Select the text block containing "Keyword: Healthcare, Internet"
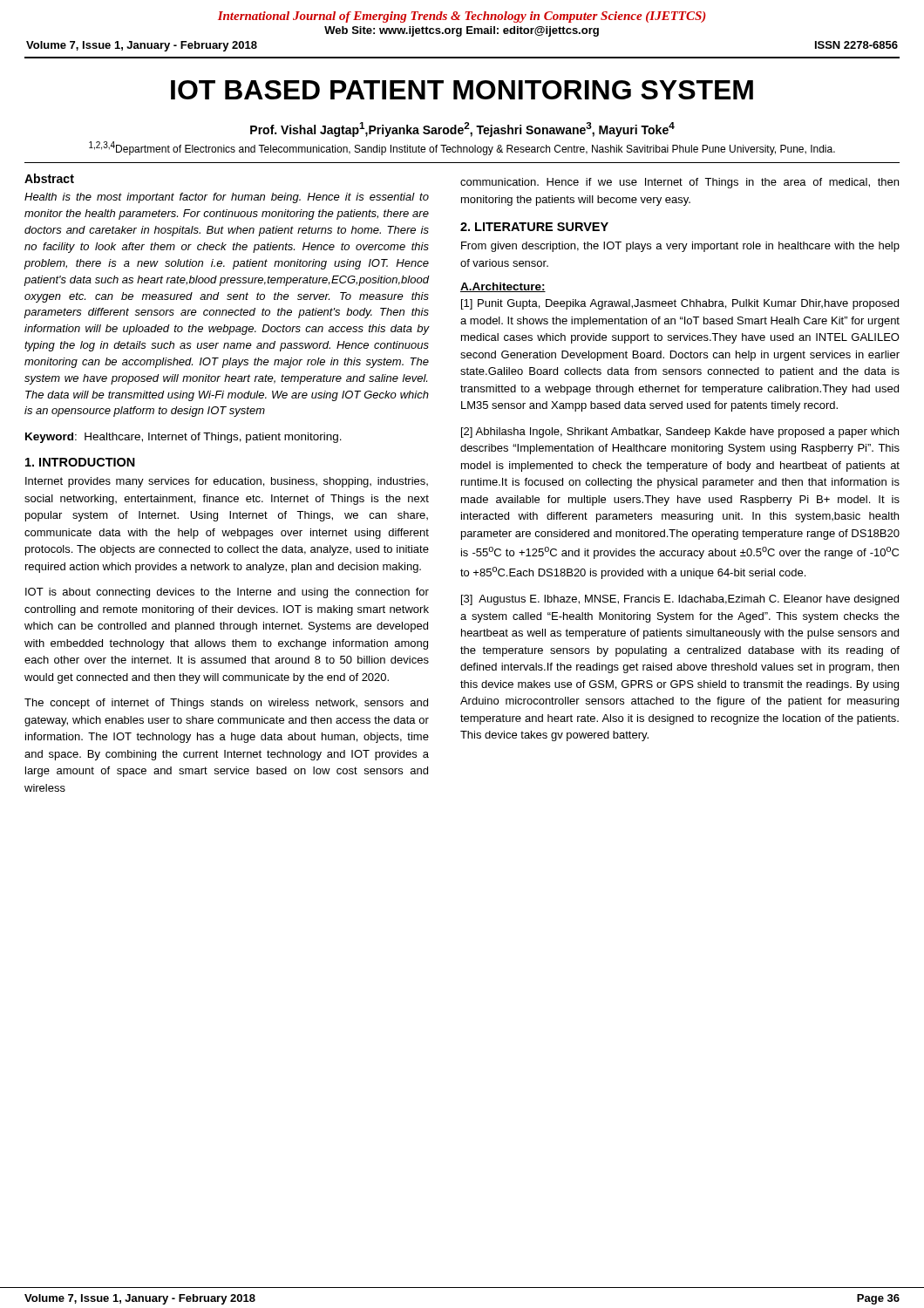The width and height of the screenshot is (924, 1308). (x=183, y=437)
